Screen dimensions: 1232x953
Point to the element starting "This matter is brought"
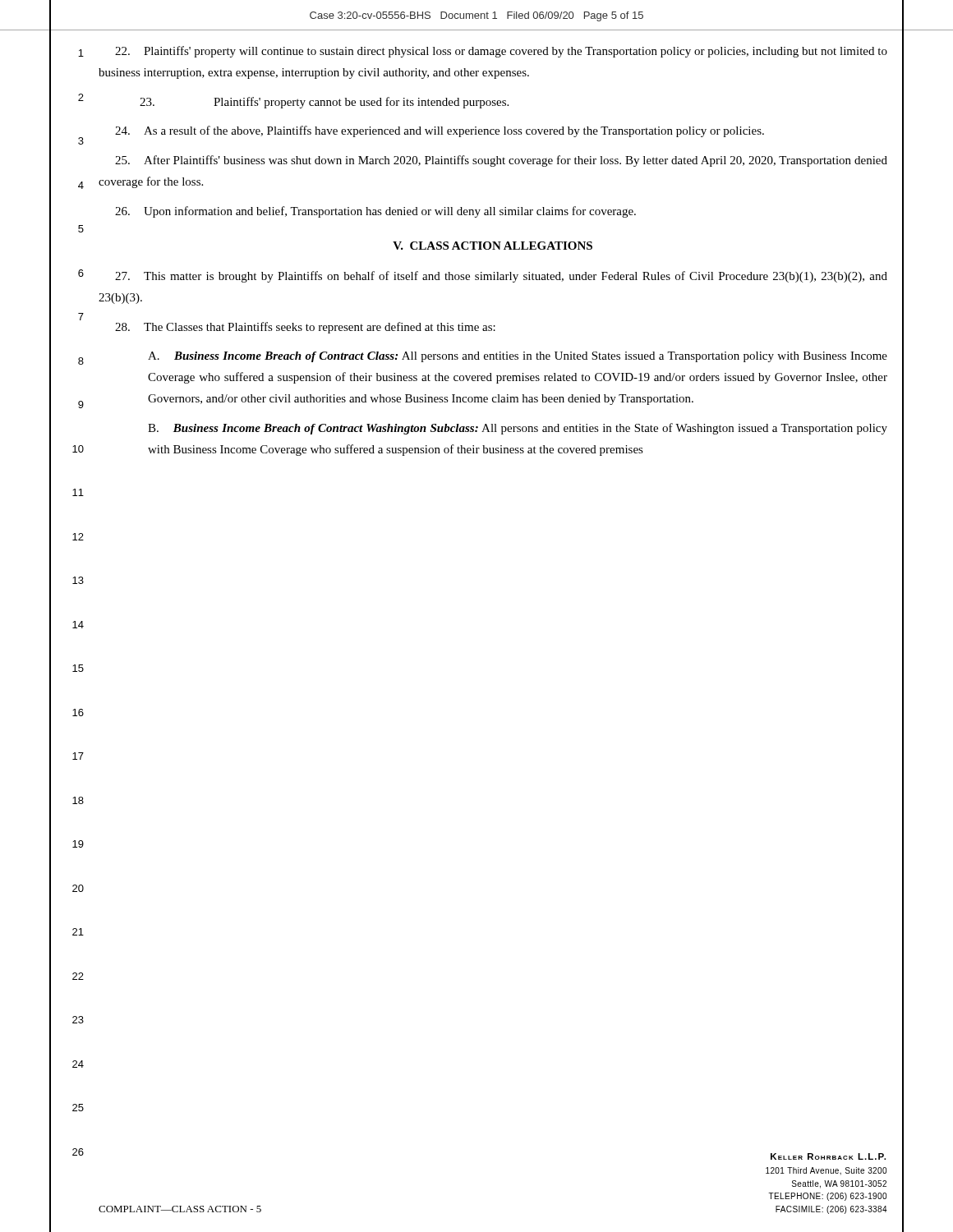493,285
